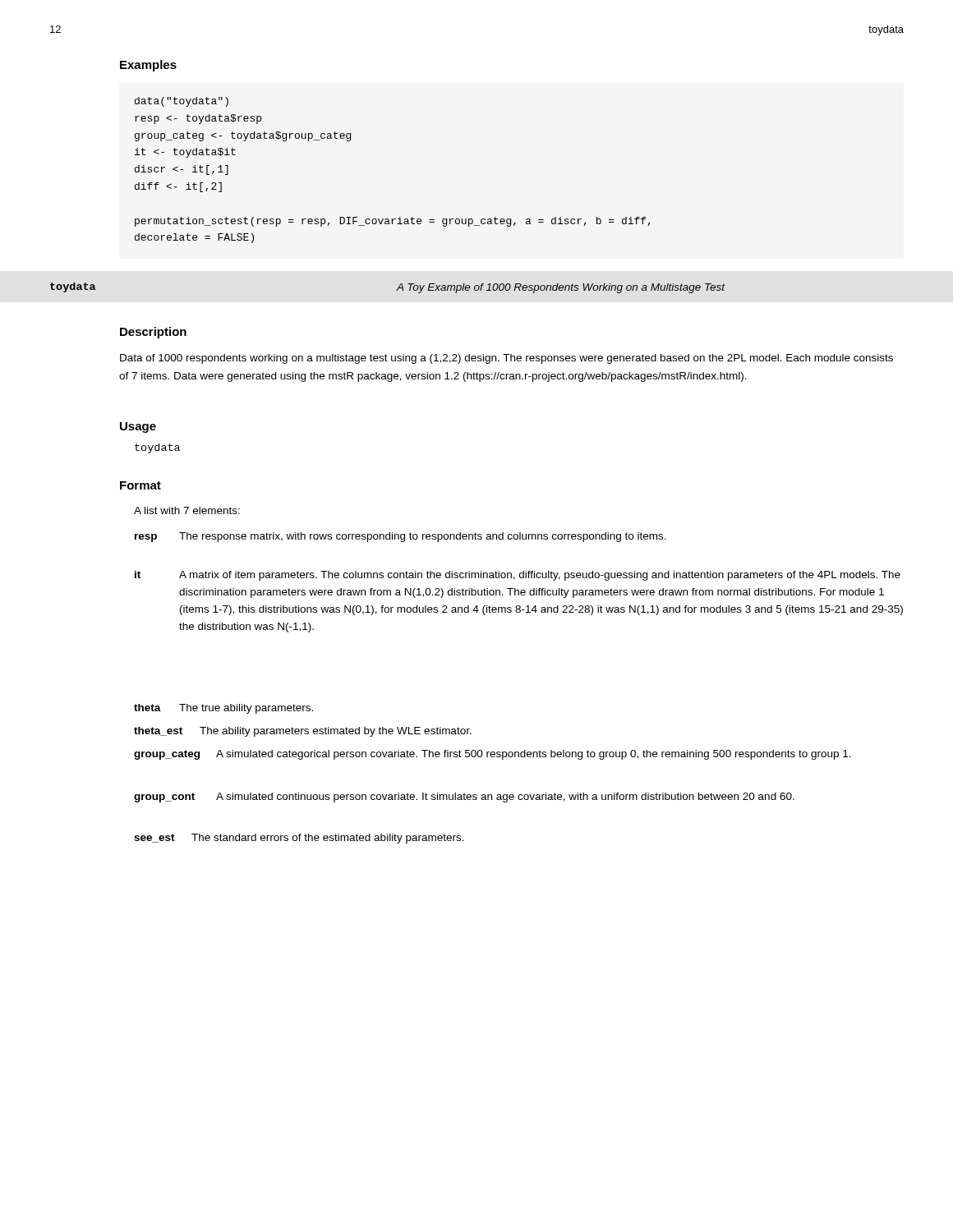
Task: Where does it say "theta The true ability parameters."?
Action: [223, 709]
